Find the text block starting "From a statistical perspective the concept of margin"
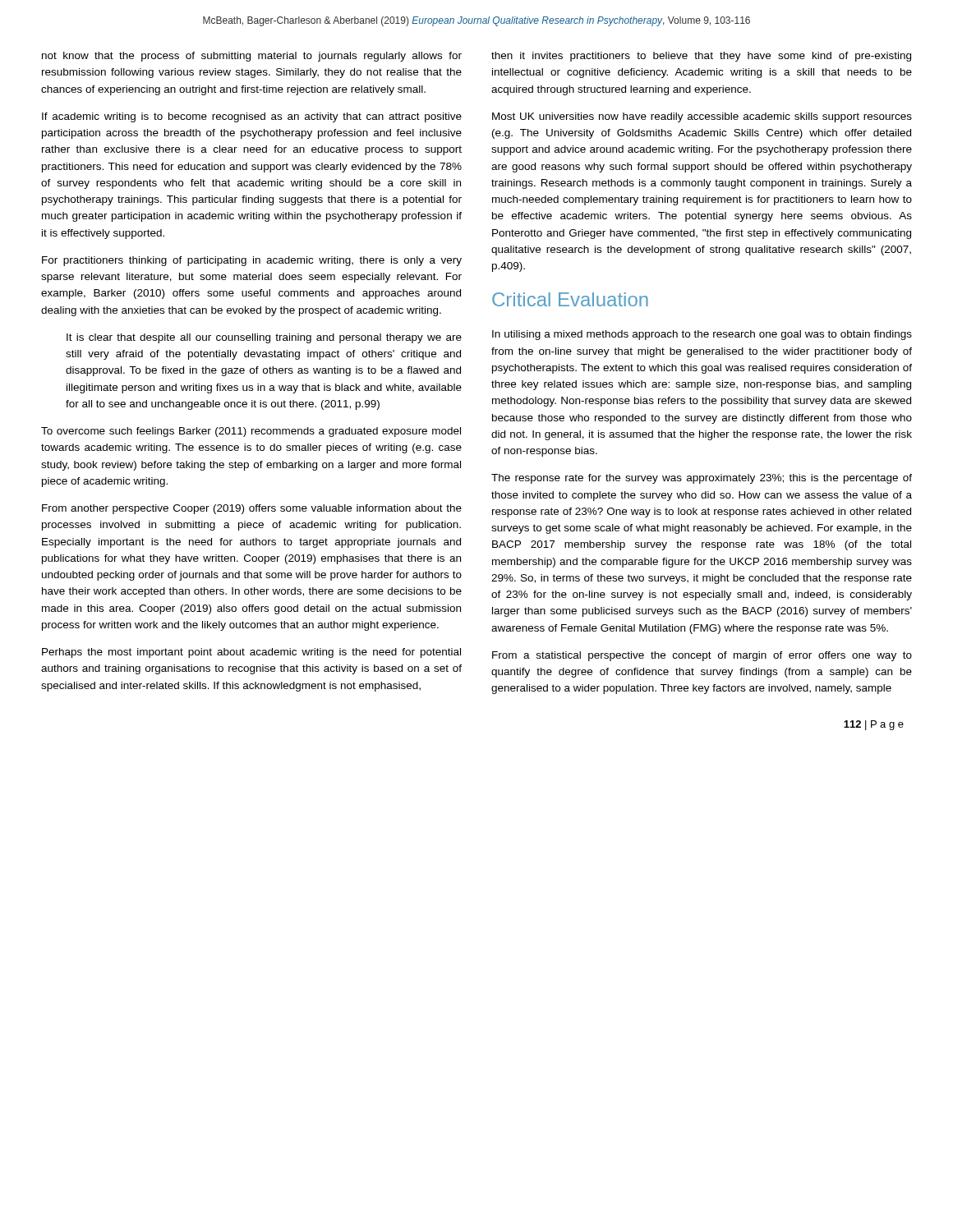Screen dimensions: 1232x953 point(702,672)
